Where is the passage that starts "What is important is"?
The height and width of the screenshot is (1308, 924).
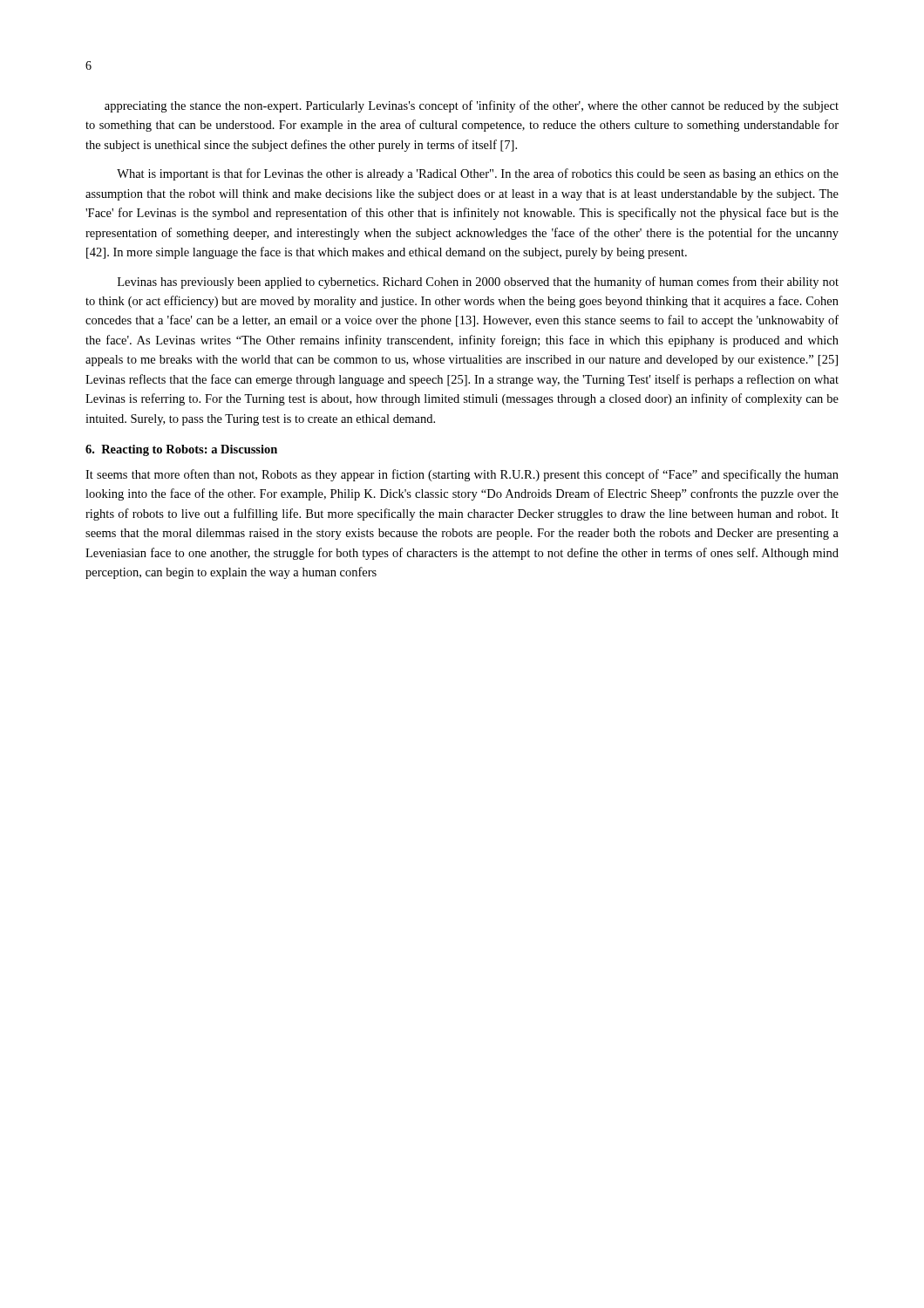[x=462, y=213]
